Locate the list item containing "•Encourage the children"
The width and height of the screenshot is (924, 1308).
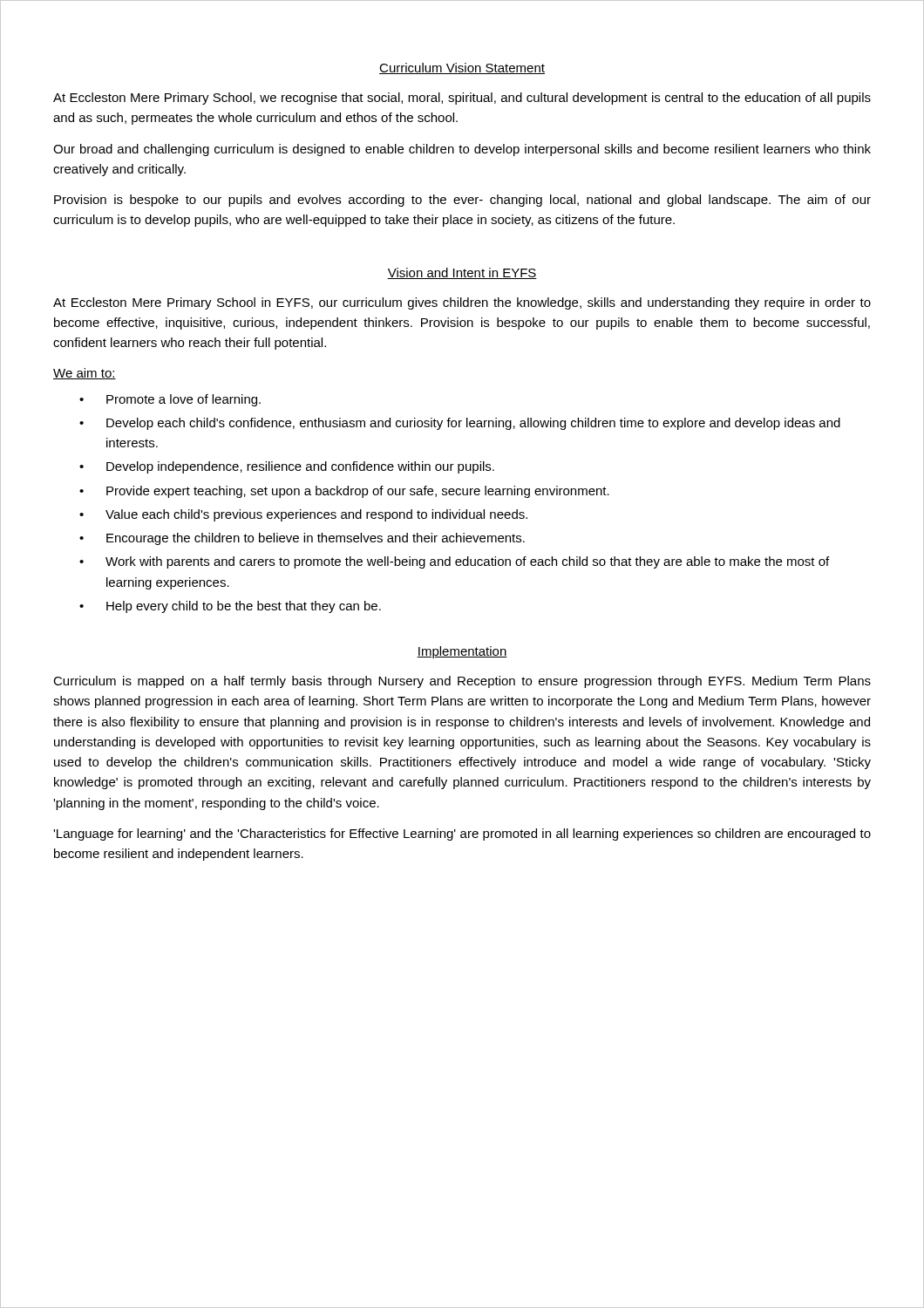(x=475, y=538)
